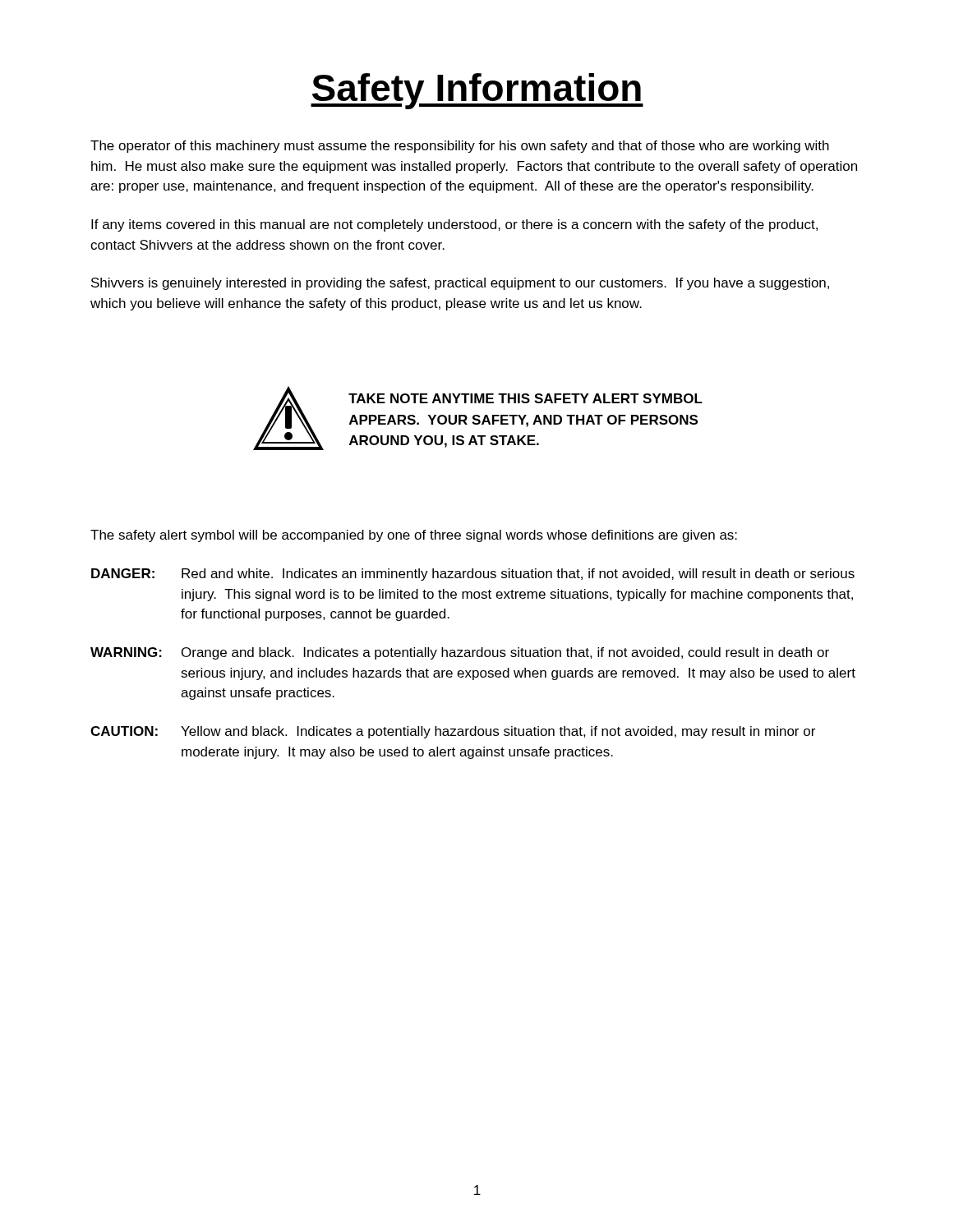Select the element starting "The operator of this machinery"
Viewport: 954px width, 1232px height.
click(x=474, y=166)
